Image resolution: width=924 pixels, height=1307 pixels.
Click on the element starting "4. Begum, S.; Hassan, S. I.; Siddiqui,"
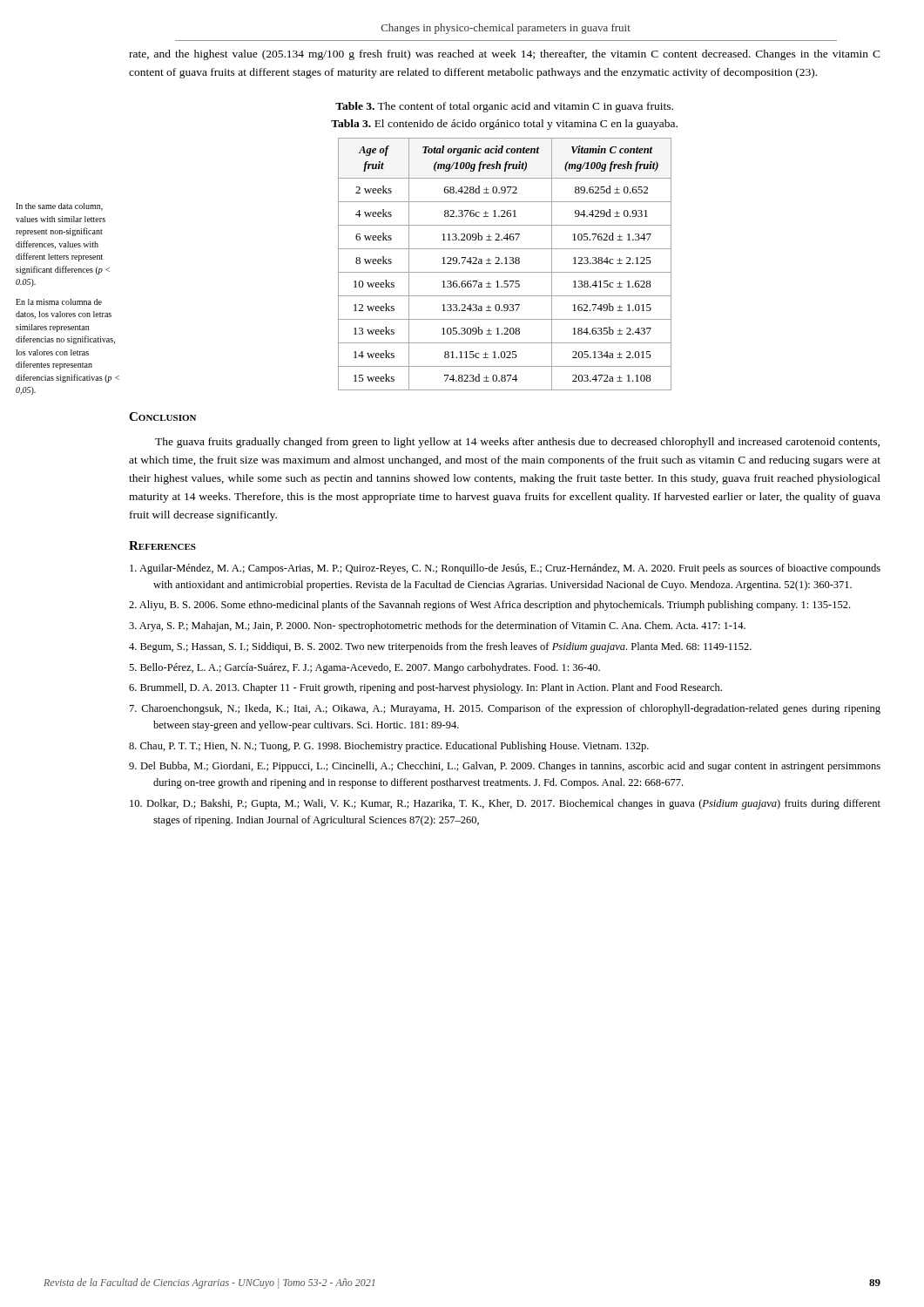[x=440, y=647]
